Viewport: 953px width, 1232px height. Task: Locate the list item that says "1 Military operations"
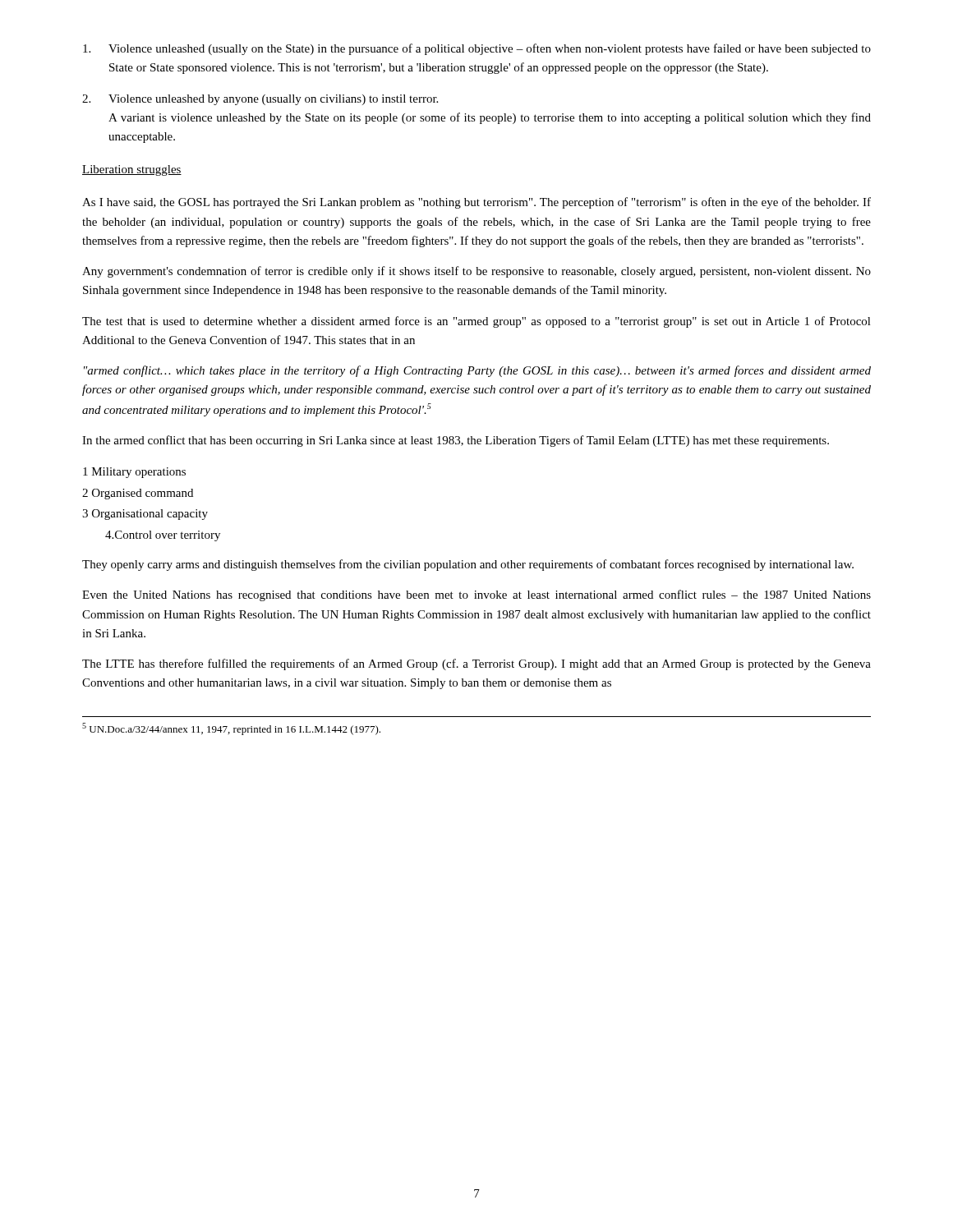pos(134,471)
